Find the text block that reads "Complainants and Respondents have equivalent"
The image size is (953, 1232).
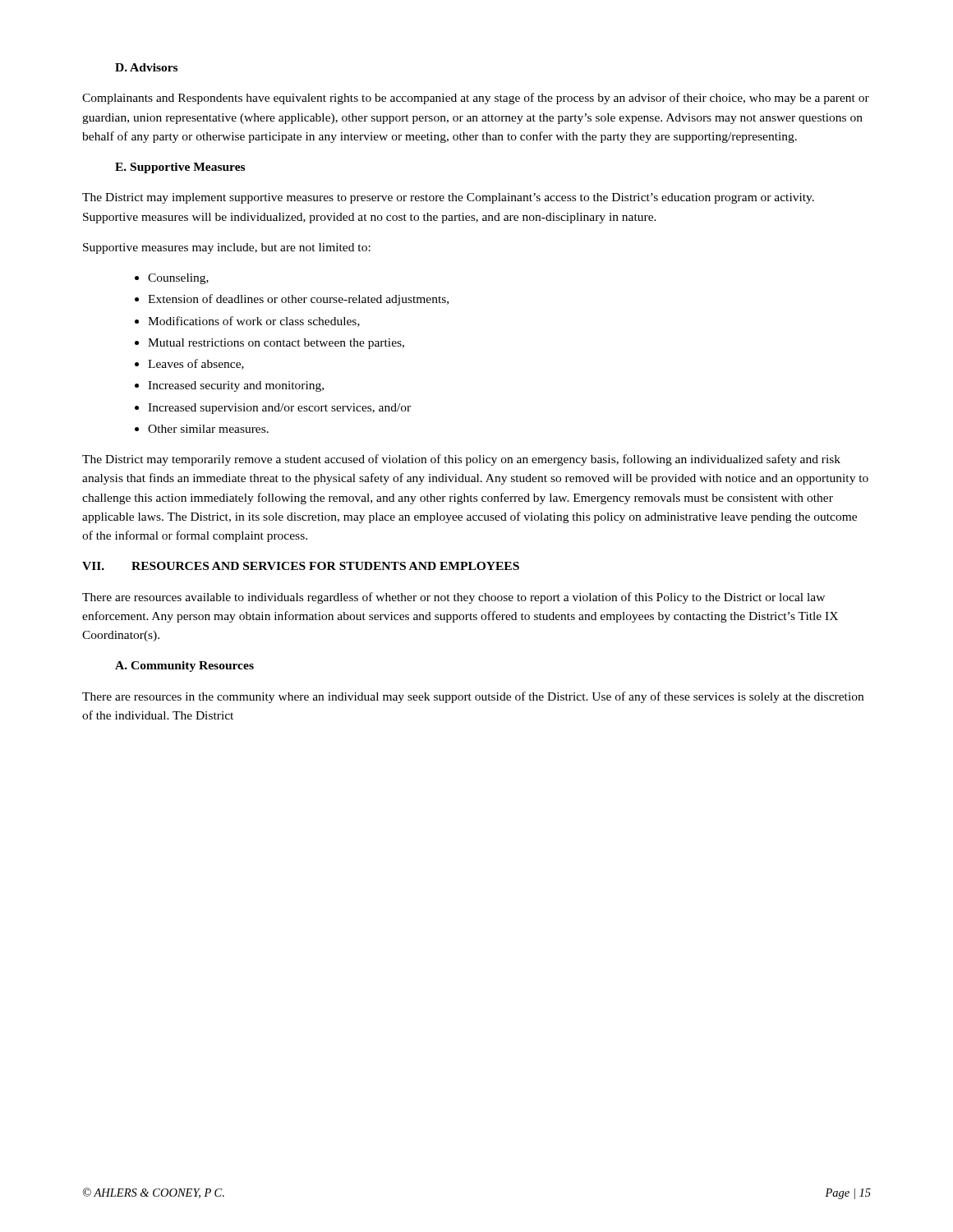(x=476, y=117)
